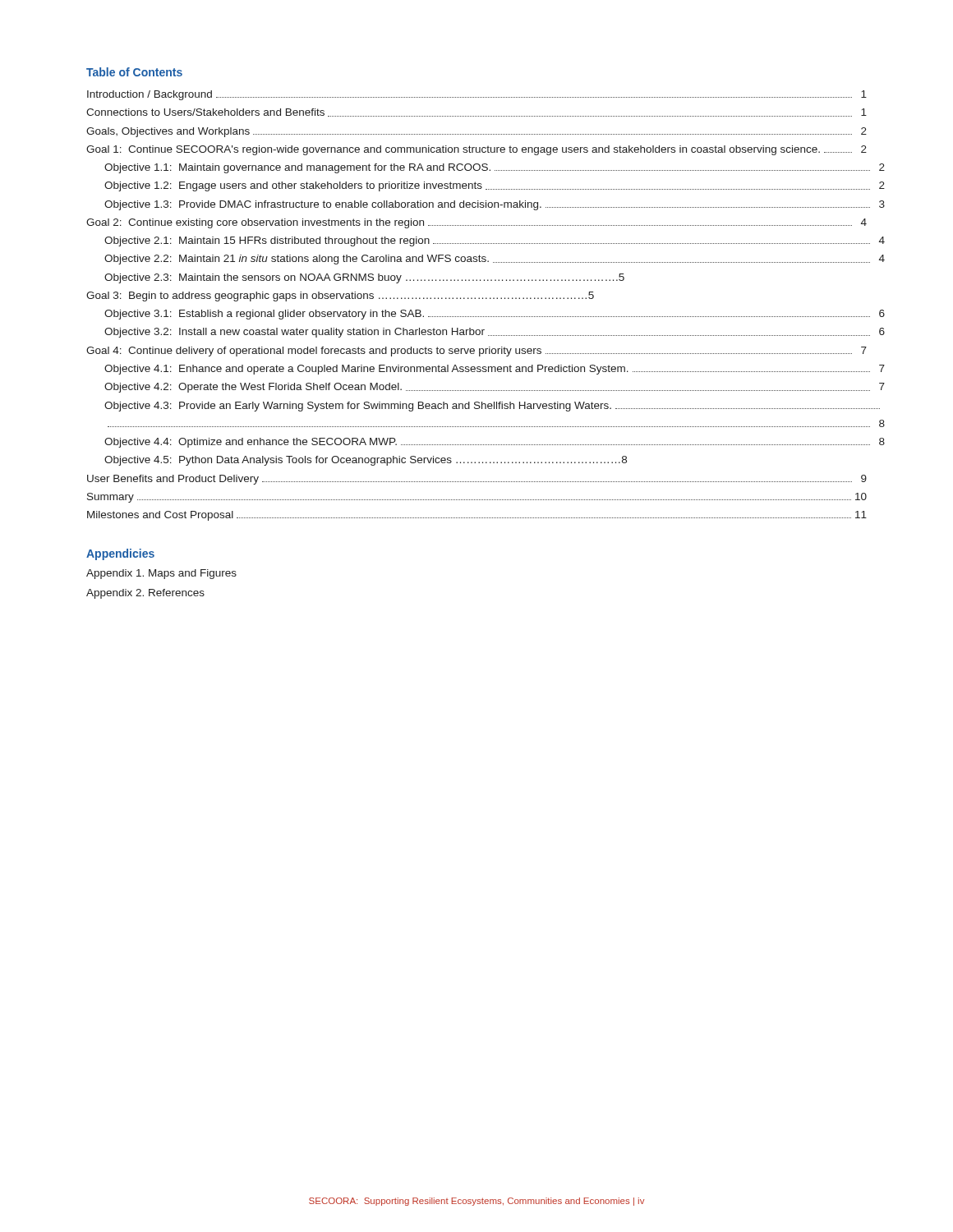Find the block starting "Milestones and Cost Proposal"

[476, 515]
